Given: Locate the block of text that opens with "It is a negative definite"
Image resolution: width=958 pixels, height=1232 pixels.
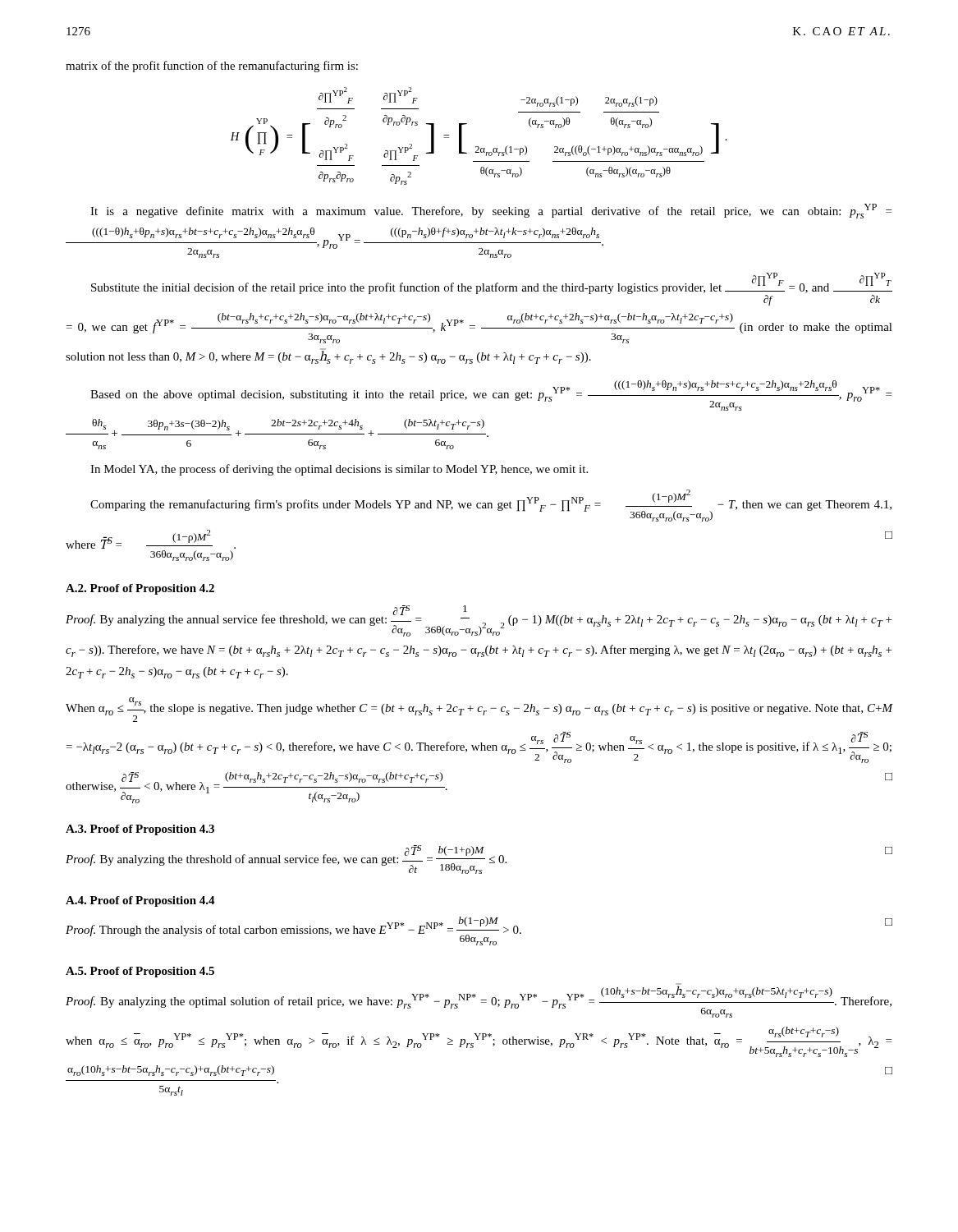Looking at the screenshot, I should (479, 382).
